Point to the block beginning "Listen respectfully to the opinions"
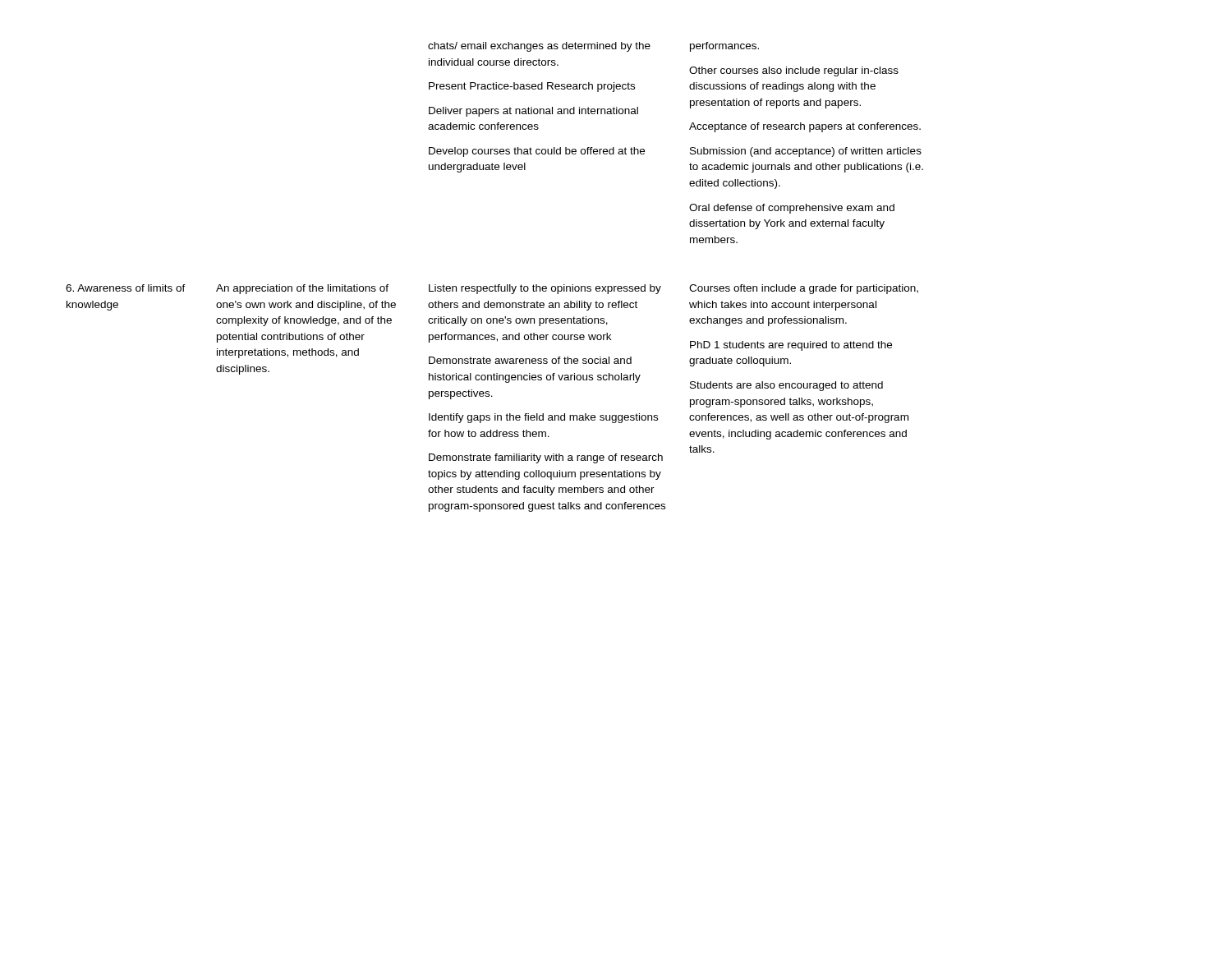Screen dimensions: 953x1232 click(x=545, y=289)
